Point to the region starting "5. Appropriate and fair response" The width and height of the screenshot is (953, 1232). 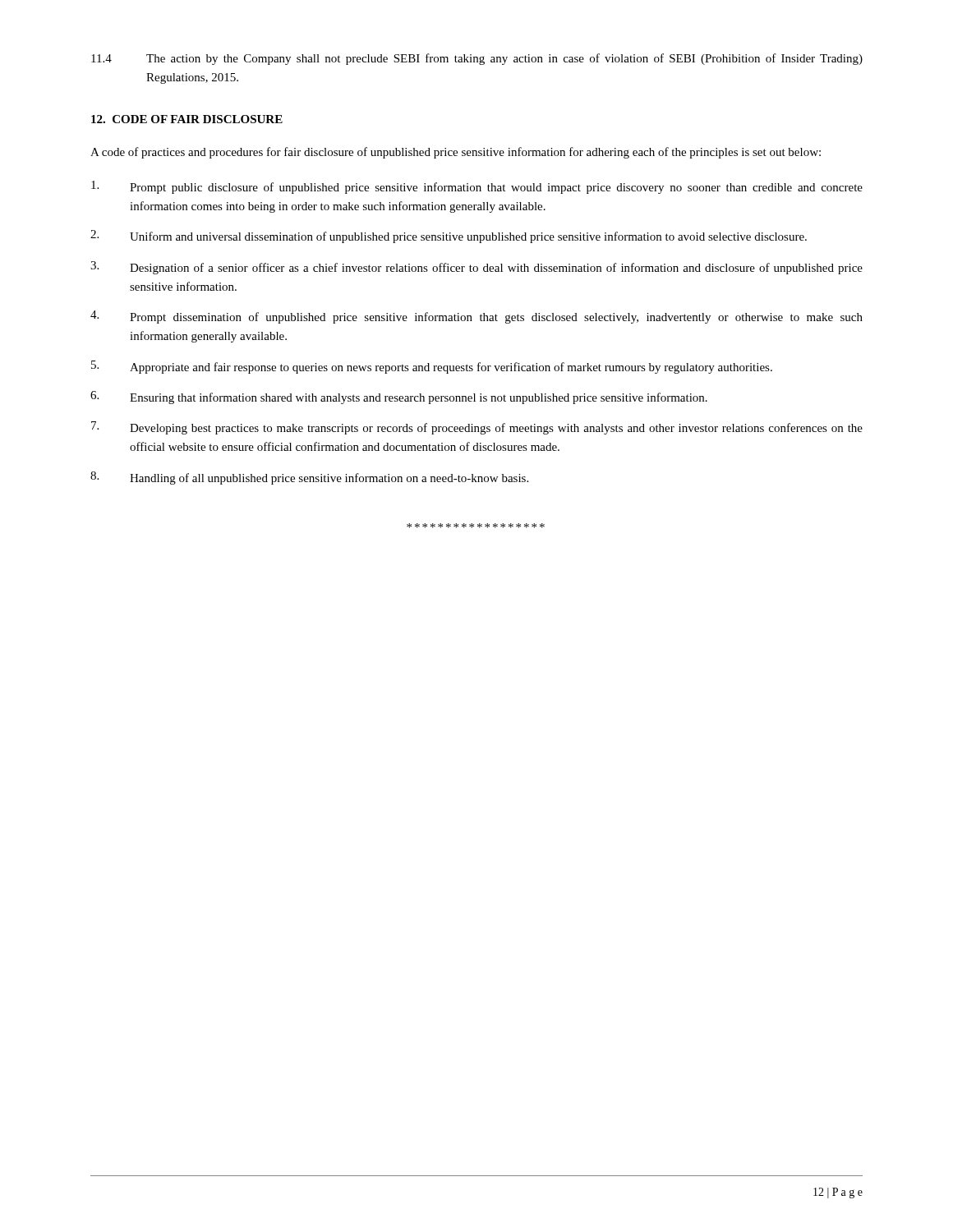tap(476, 367)
